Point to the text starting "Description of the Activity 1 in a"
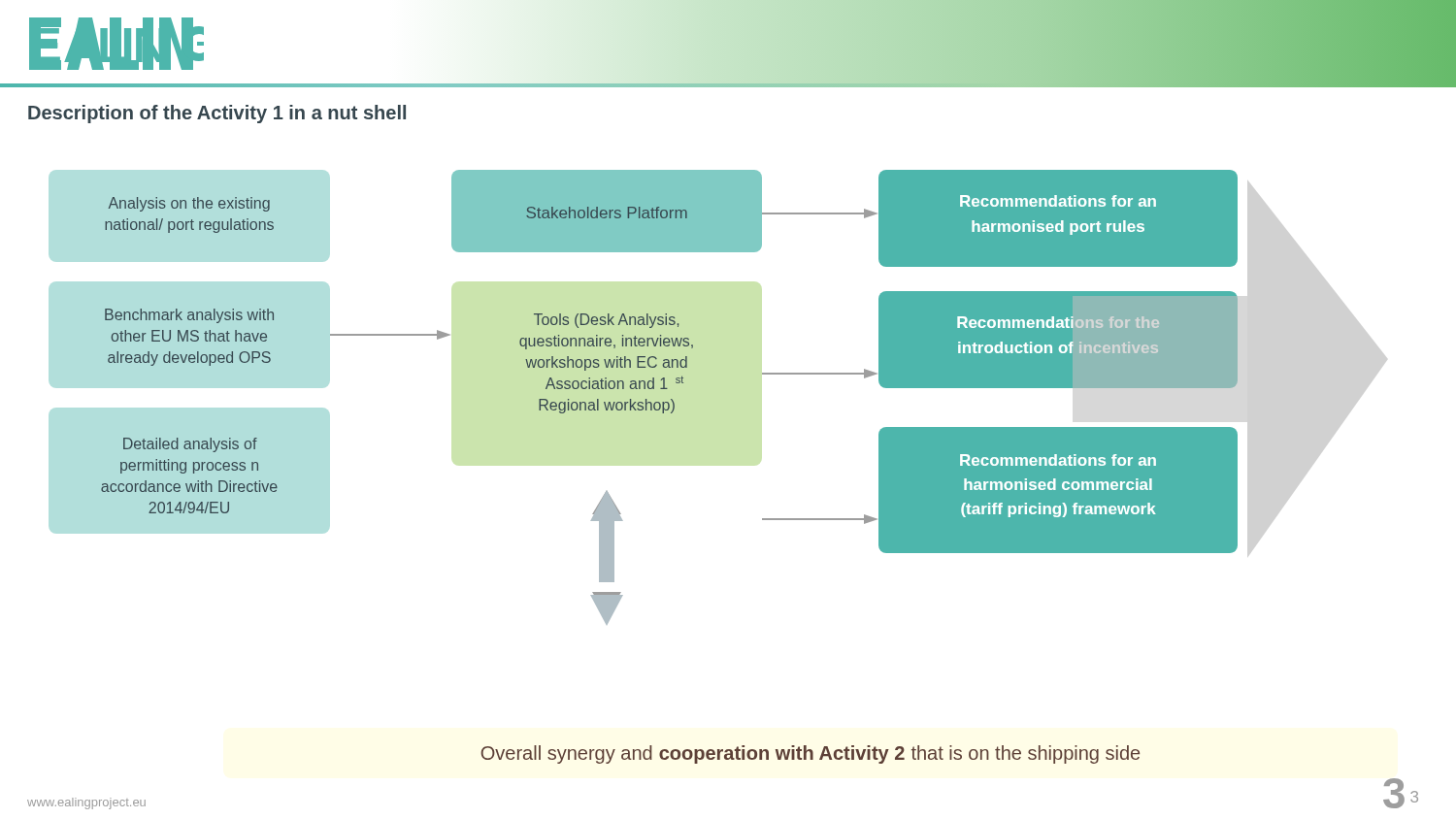 (x=217, y=113)
